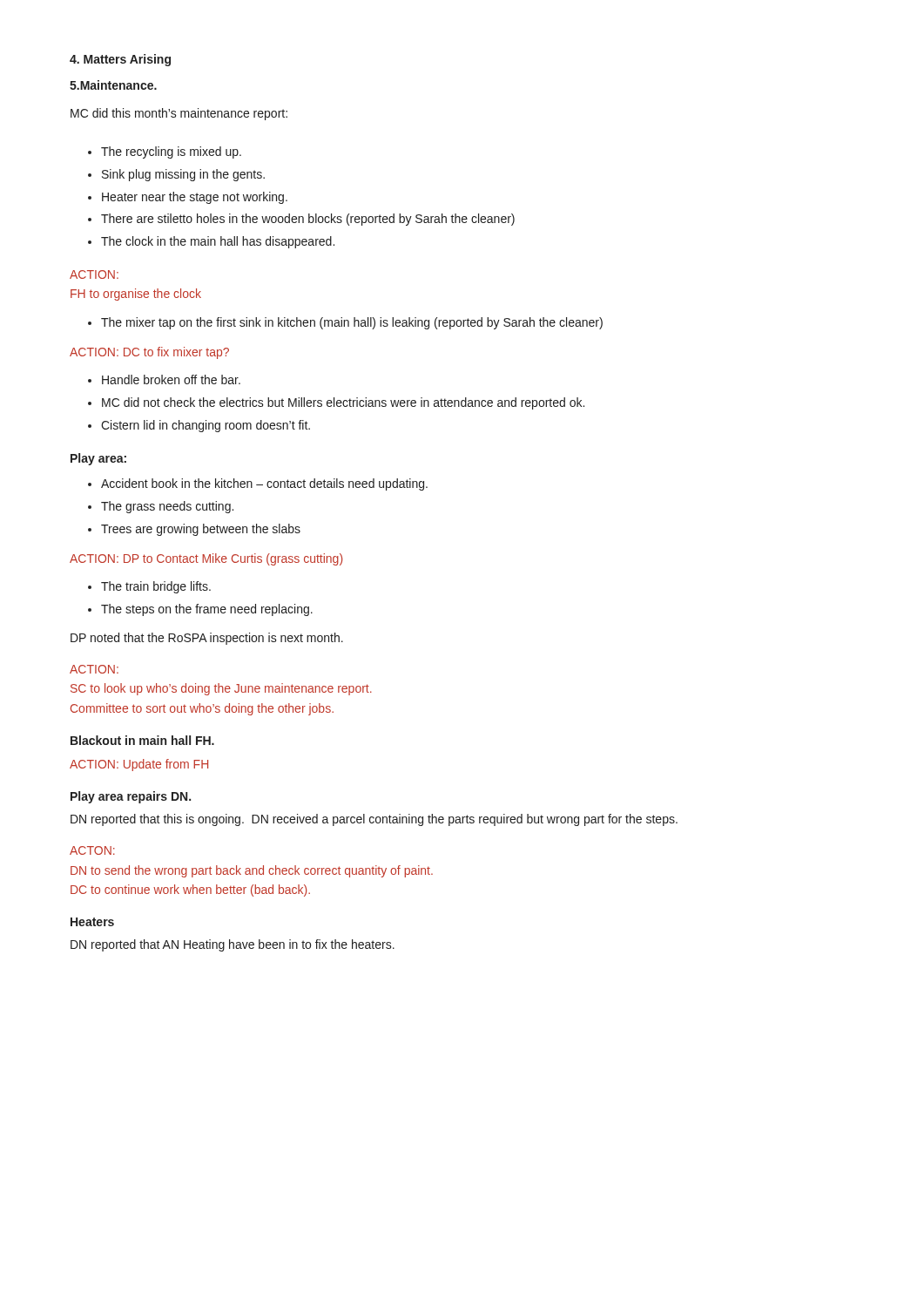
Task: Where is the passage that starts "ACTION:SC to look up"?
Action: coord(221,688)
